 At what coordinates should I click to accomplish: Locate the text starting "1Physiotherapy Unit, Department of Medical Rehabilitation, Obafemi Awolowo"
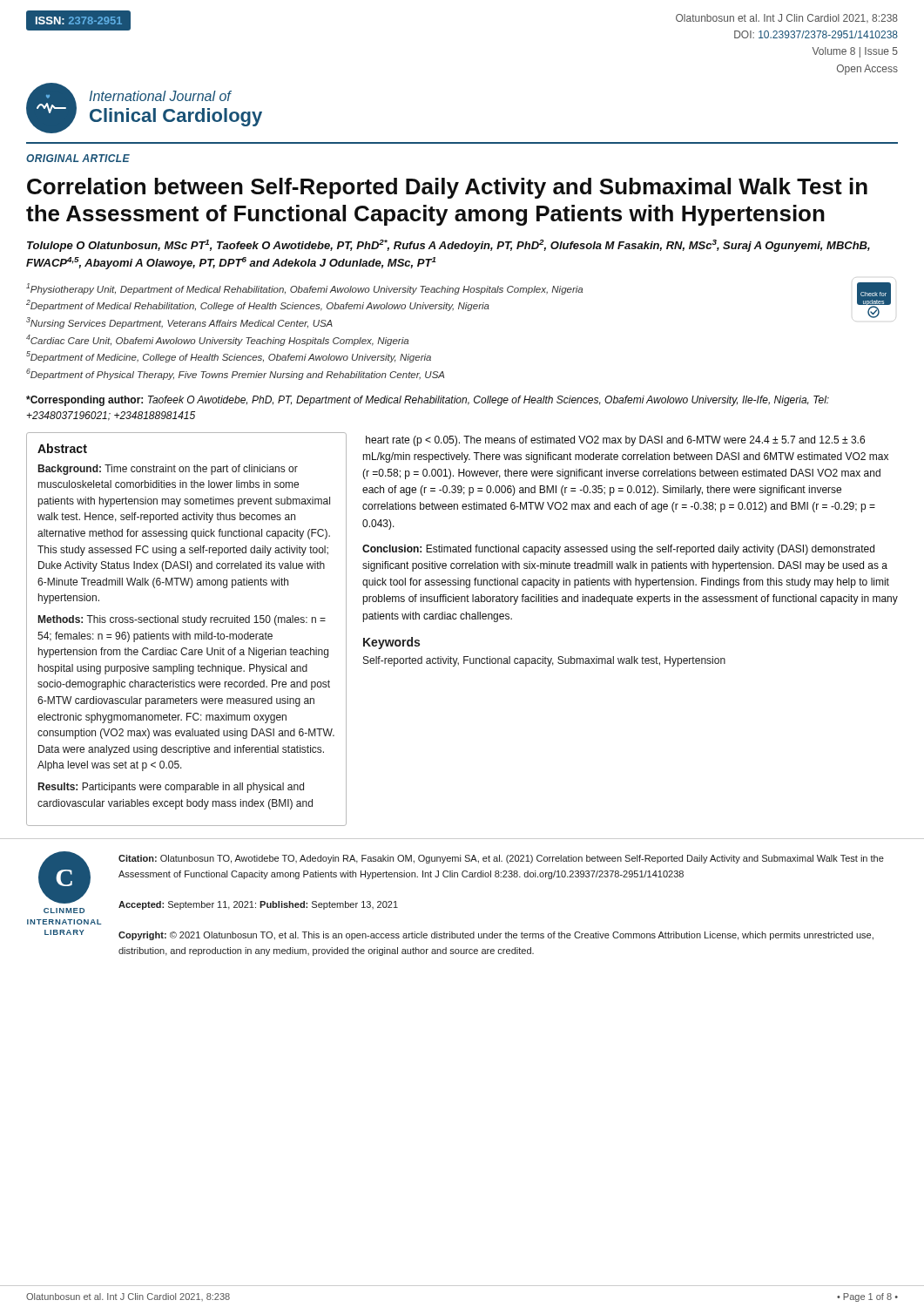click(459, 305)
